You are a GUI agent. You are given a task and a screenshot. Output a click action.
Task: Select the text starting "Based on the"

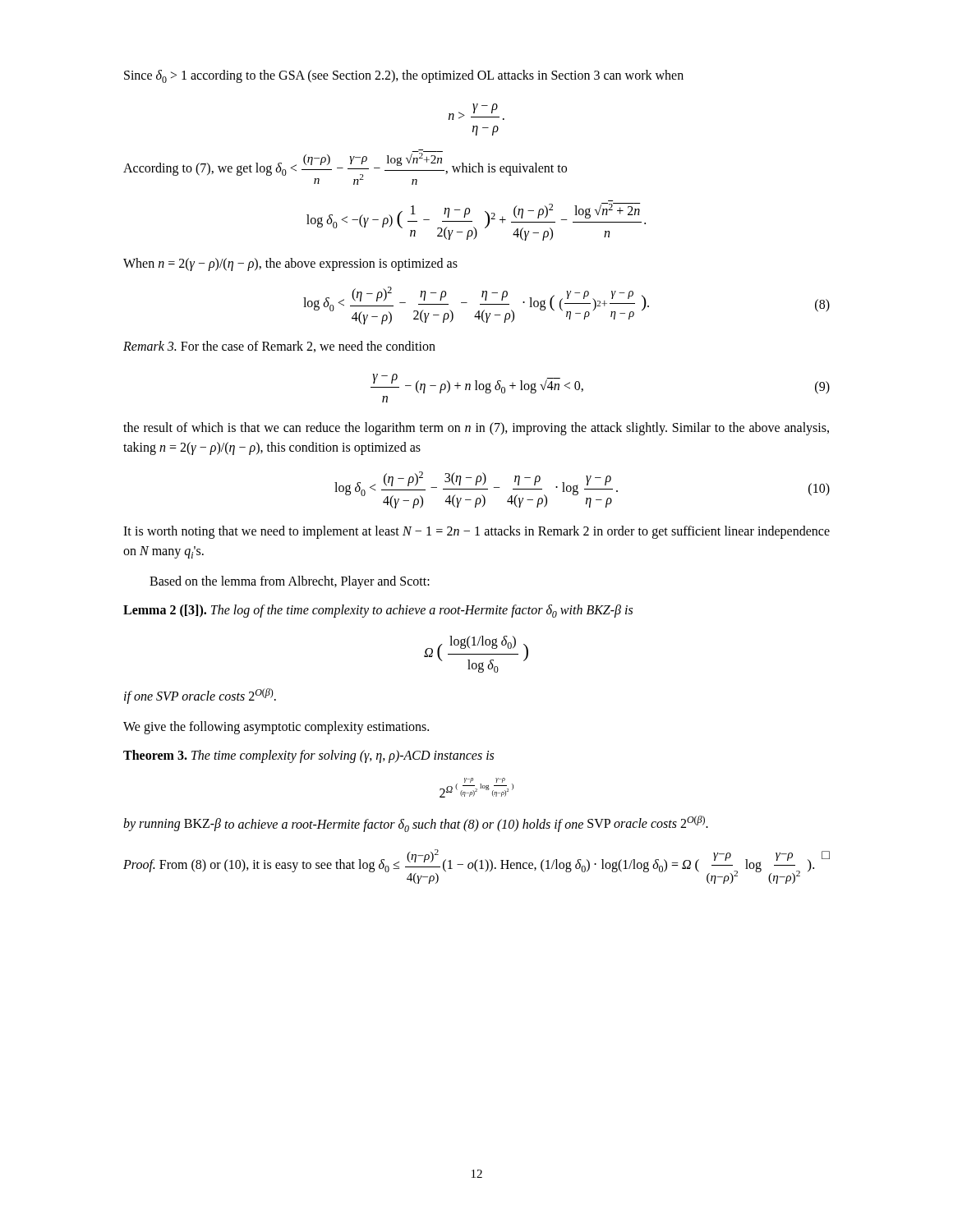pyautogui.click(x=290, y=582)
